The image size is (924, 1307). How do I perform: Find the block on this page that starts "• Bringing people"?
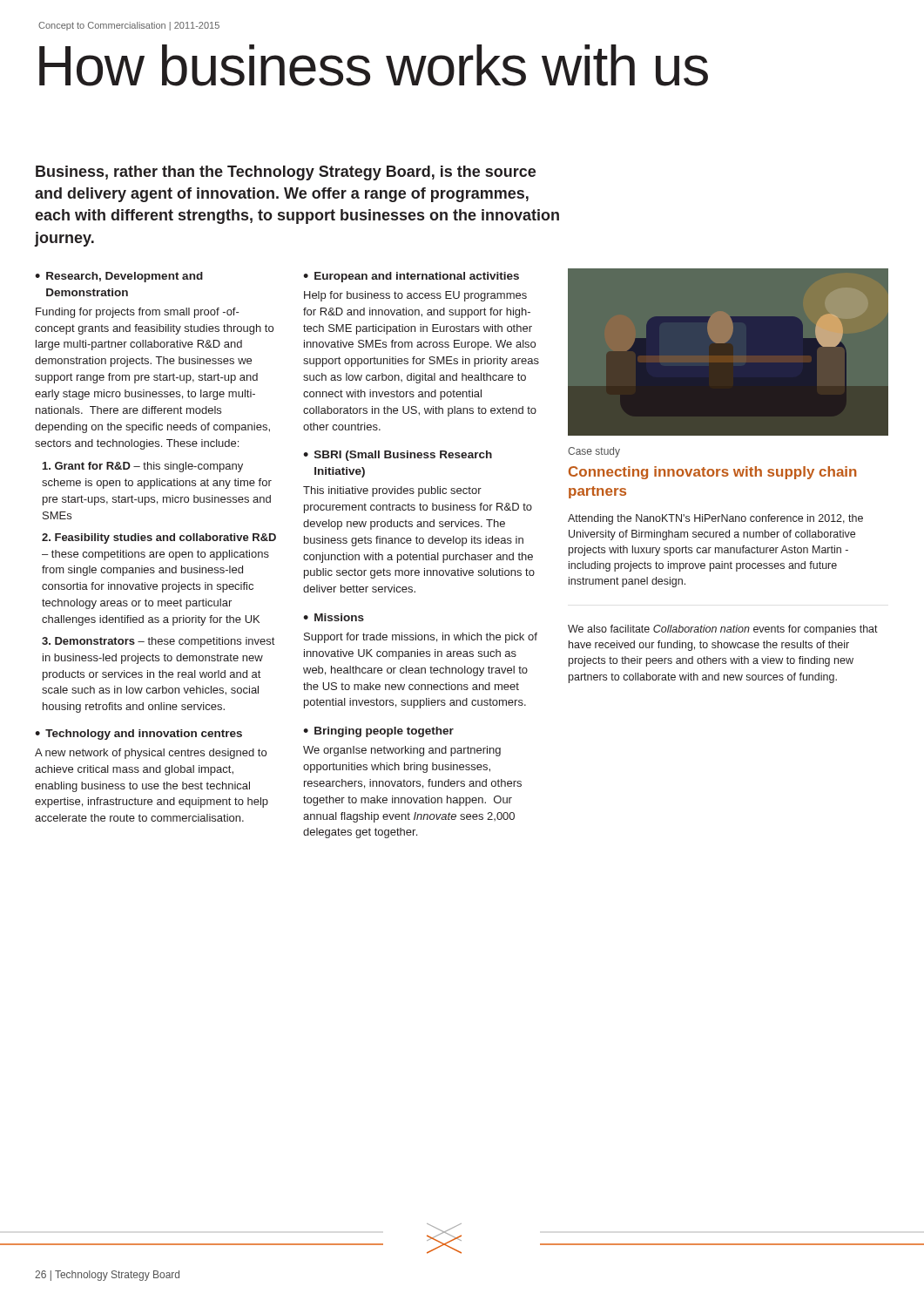click(x=423, y=782)
